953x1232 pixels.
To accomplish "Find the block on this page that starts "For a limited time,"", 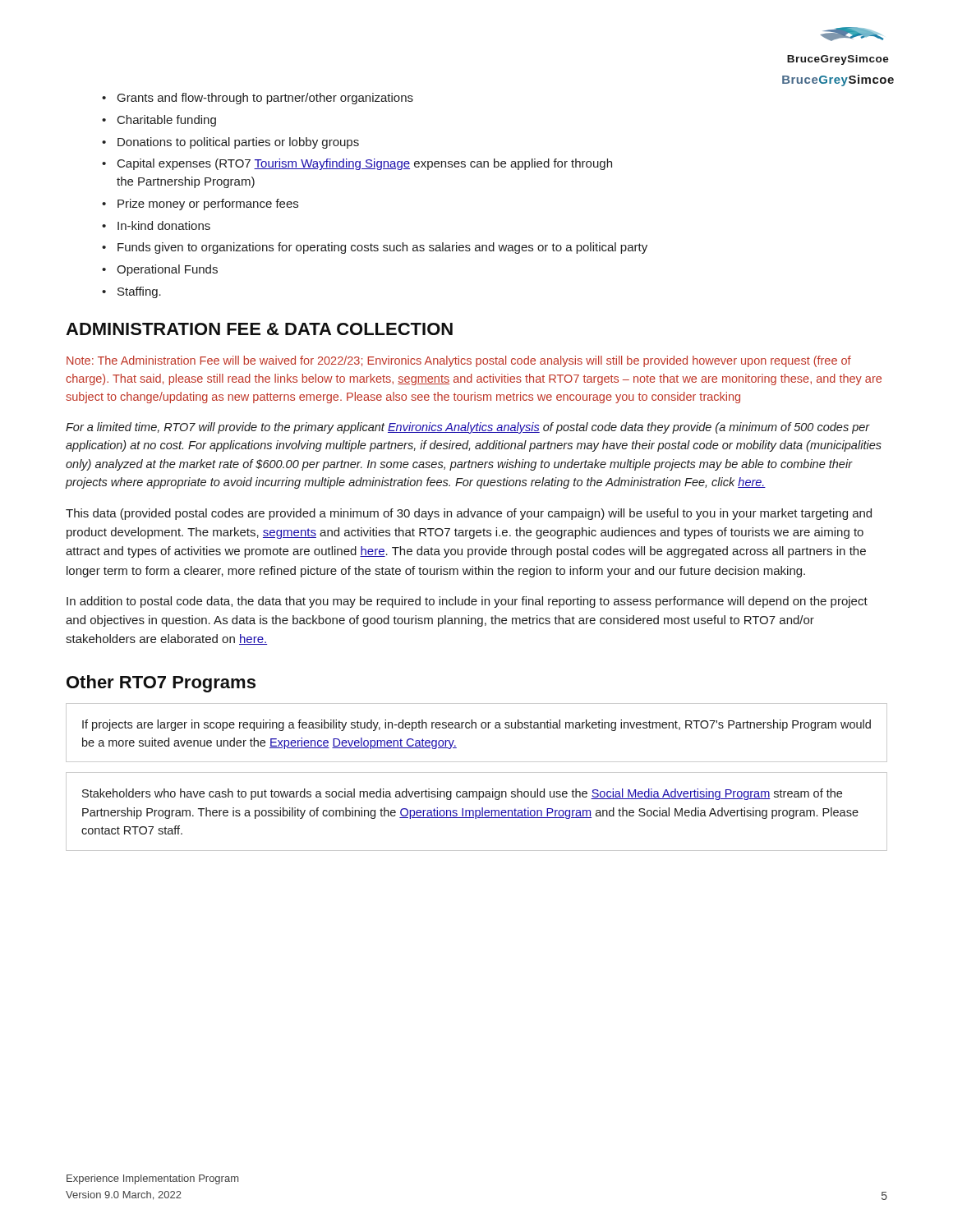I will click(474, 455).
